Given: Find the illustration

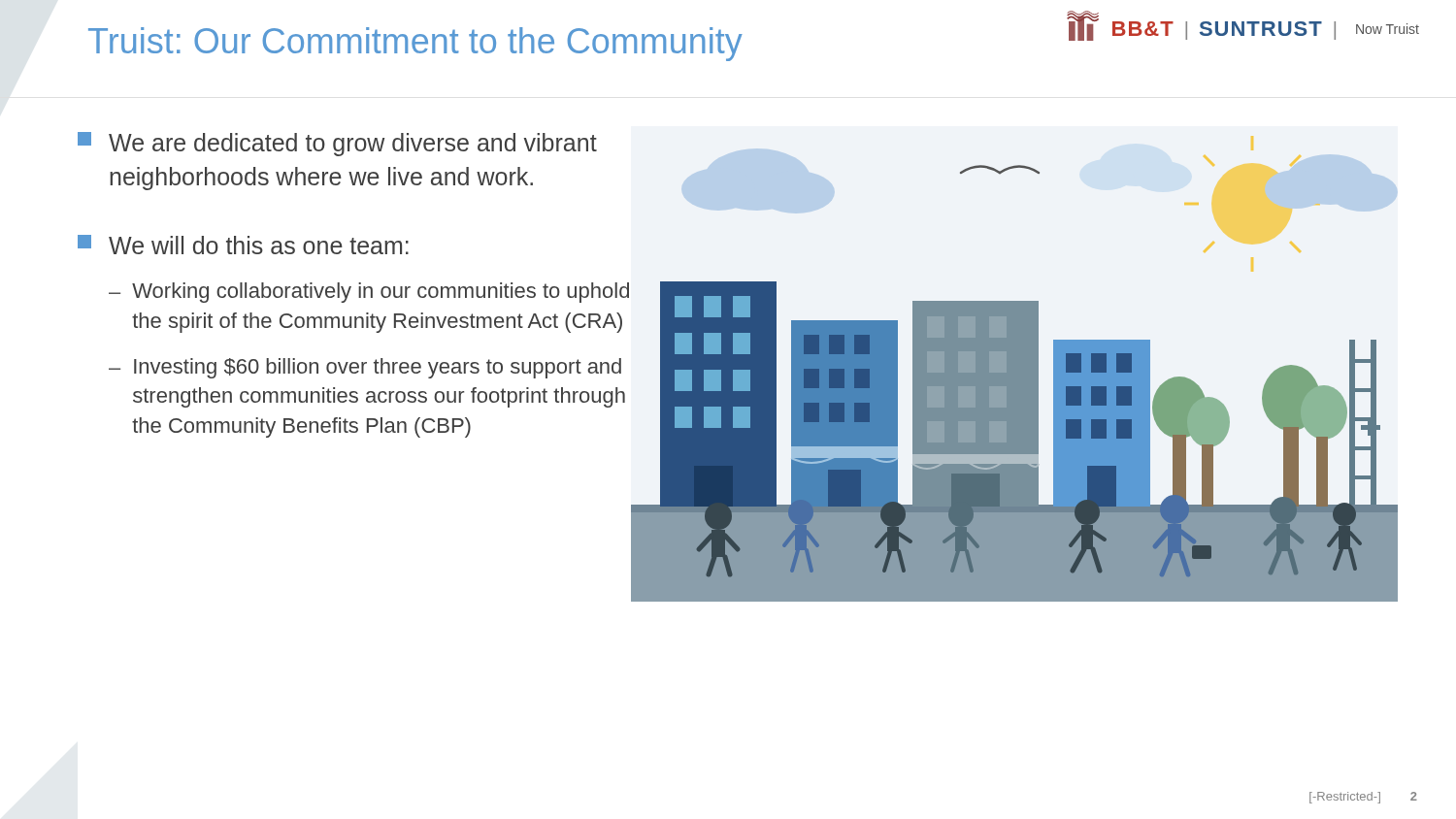Looking at the screenshot, I should tap(1014, 364).
